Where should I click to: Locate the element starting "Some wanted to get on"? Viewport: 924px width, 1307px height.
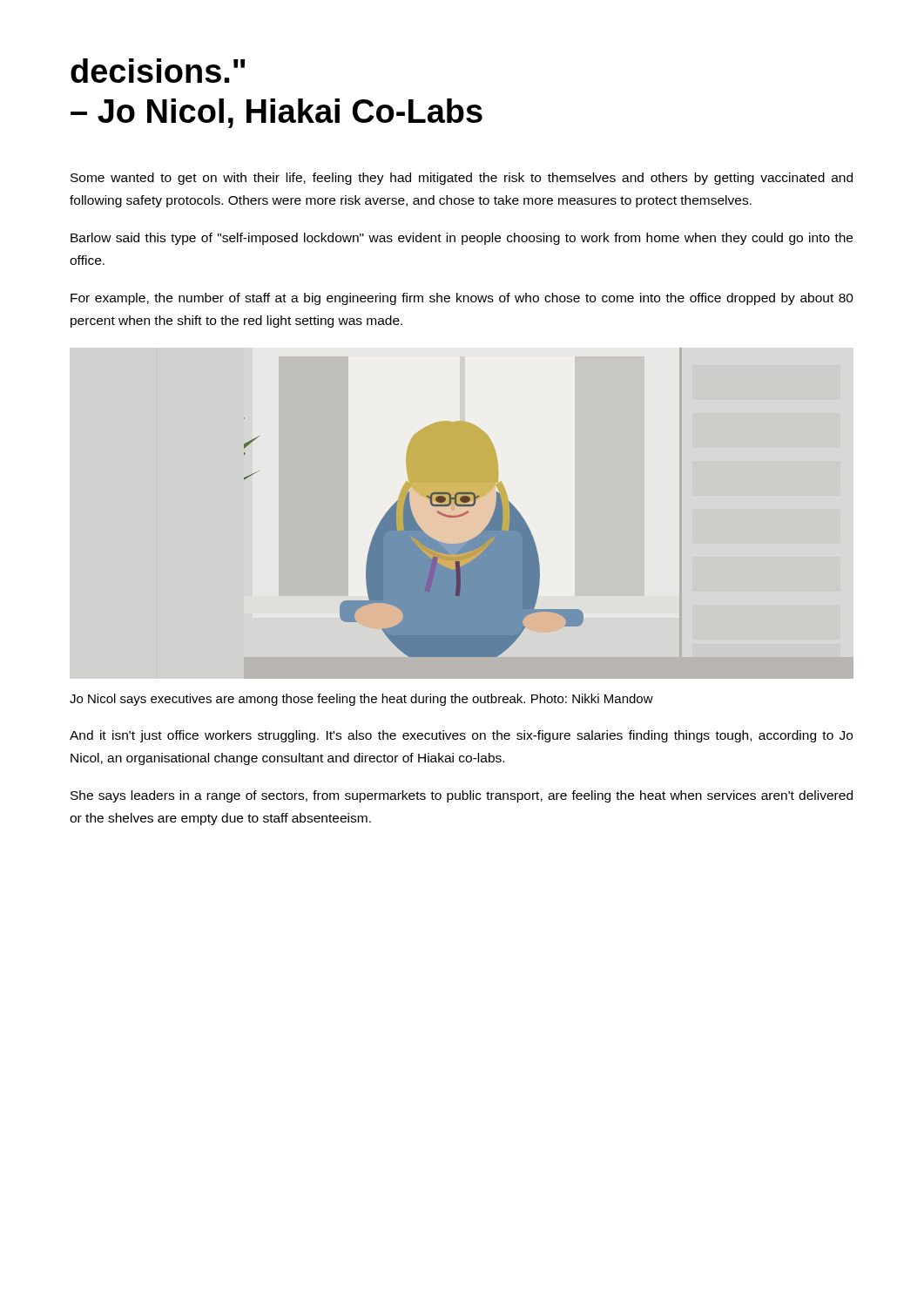tap(462, 189)
